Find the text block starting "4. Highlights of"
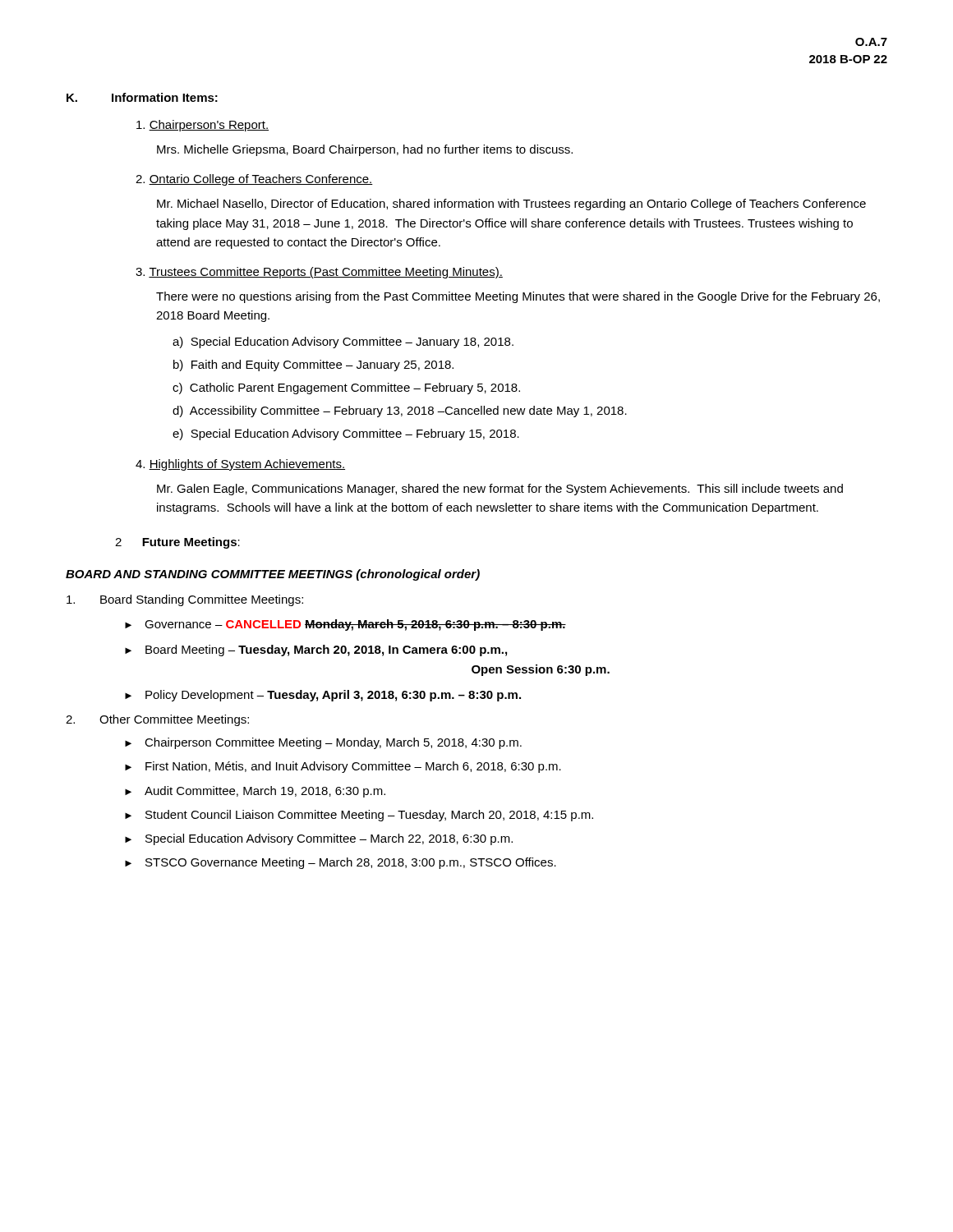The width and height of the screenshot is (953, 1232). pos(240,463)
